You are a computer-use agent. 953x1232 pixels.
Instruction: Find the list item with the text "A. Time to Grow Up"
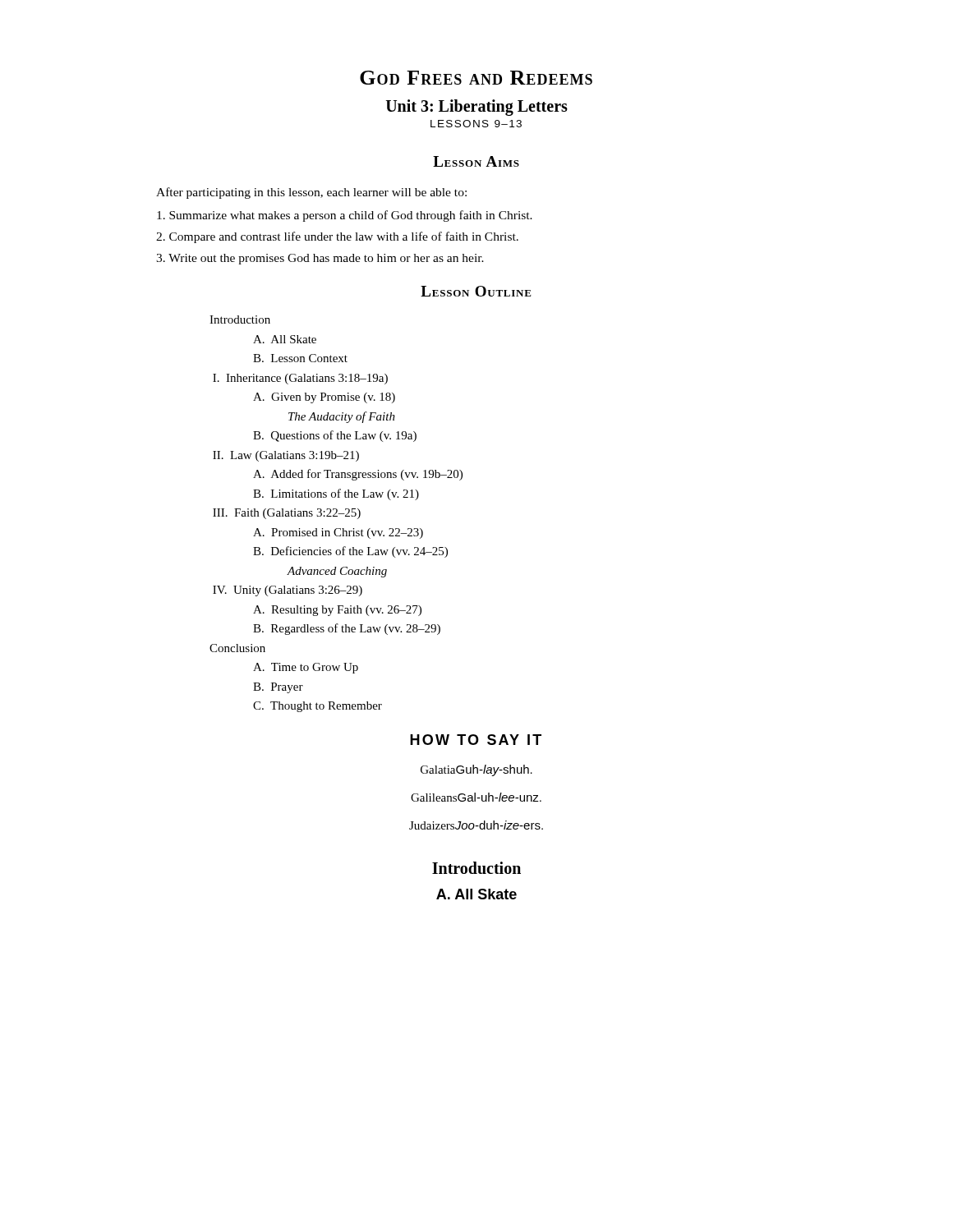point(306,667)
